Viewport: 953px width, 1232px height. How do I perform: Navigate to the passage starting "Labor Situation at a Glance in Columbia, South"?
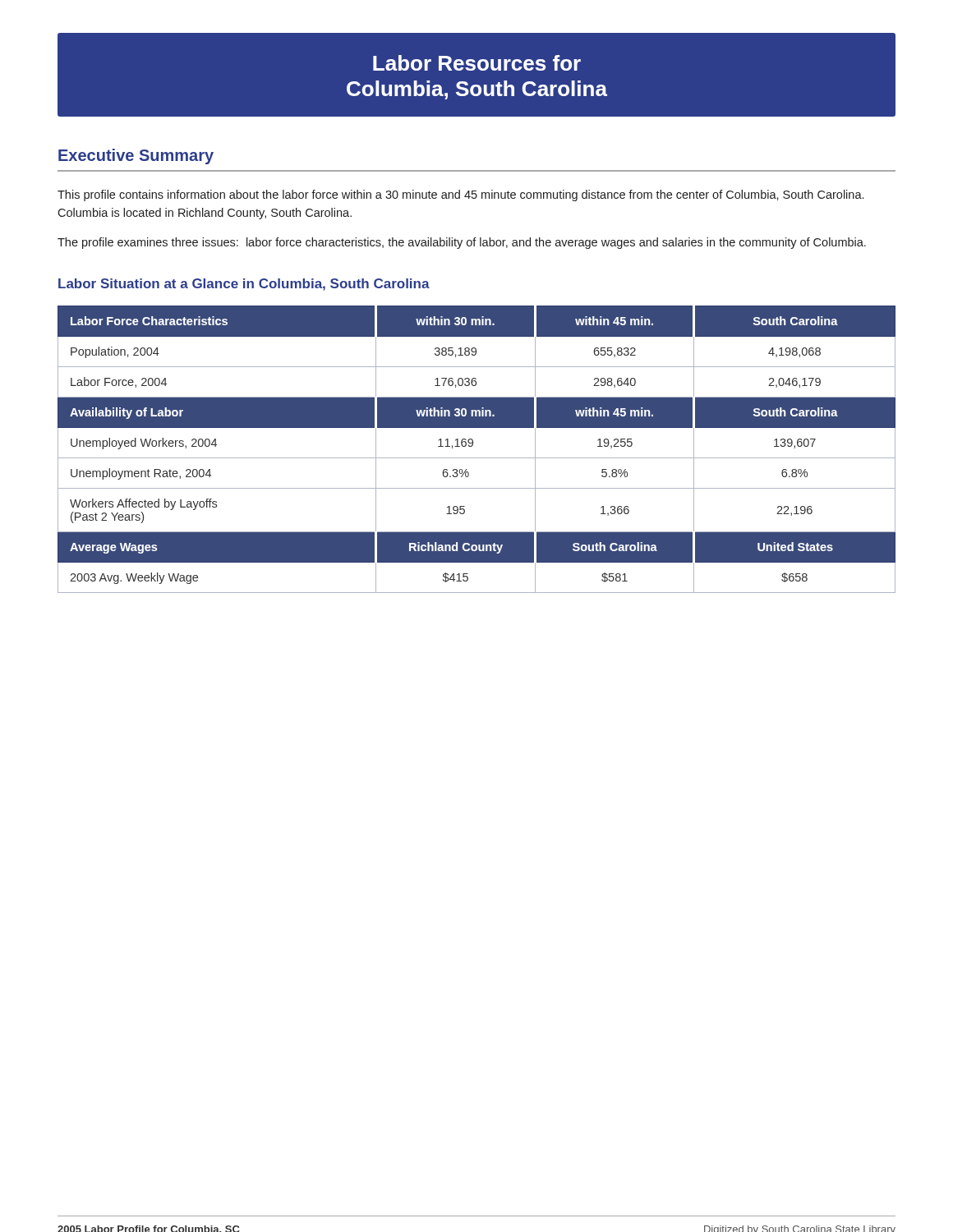point(243,284)
